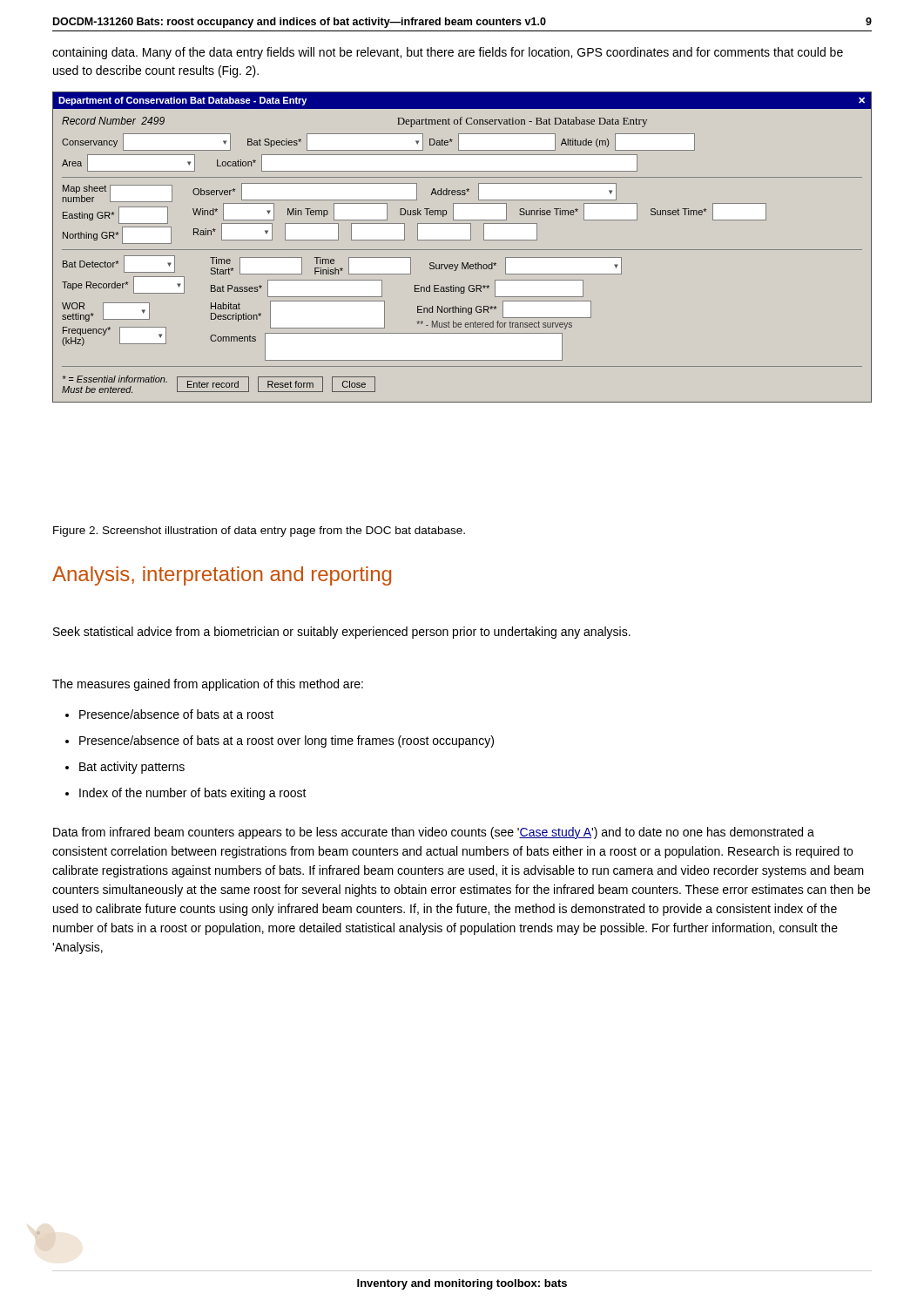Find the region starting "Index of the"
The image size is (924, 1307).
(186, 794)
